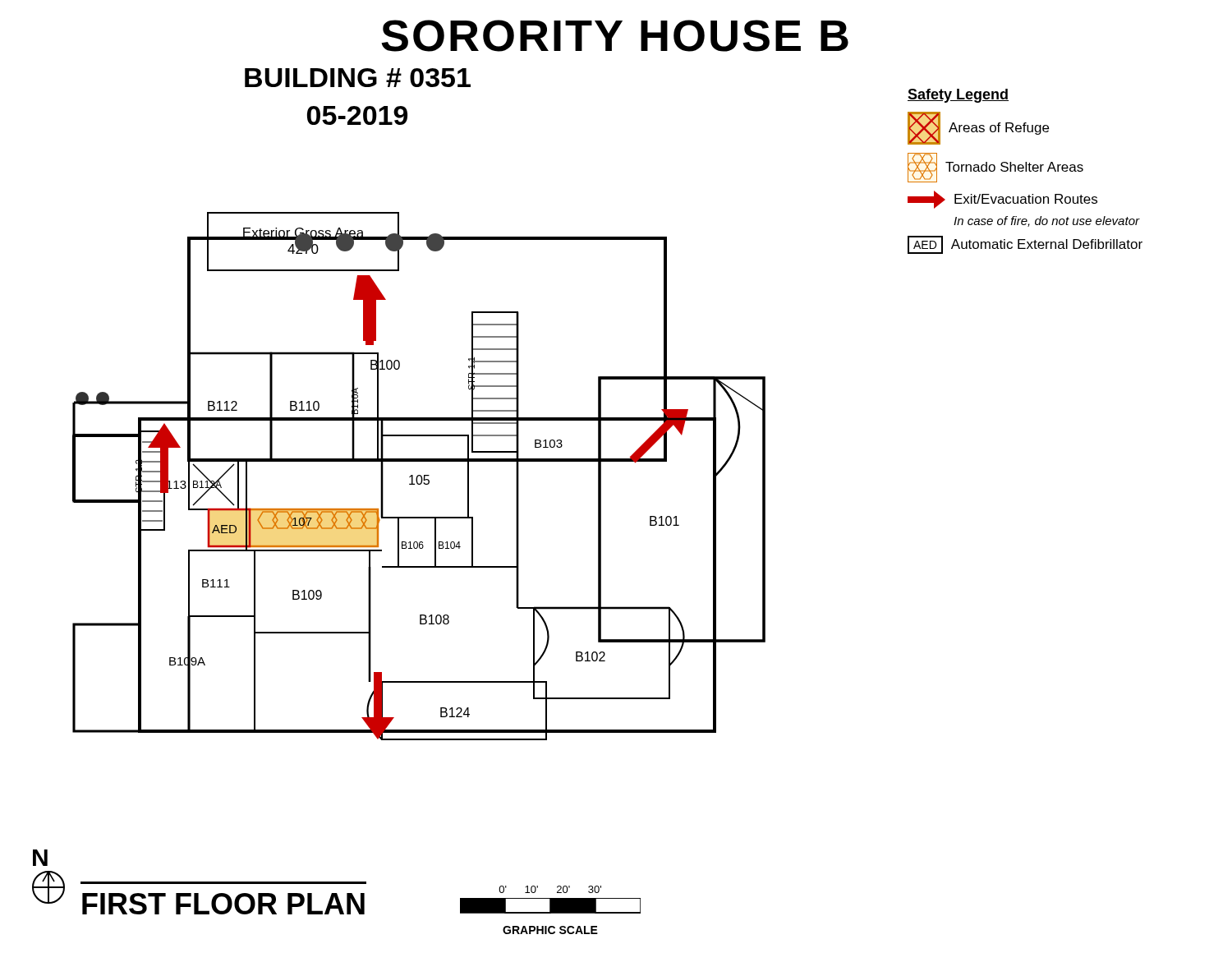
Task: Select the section header
Action: click(357, 97)
